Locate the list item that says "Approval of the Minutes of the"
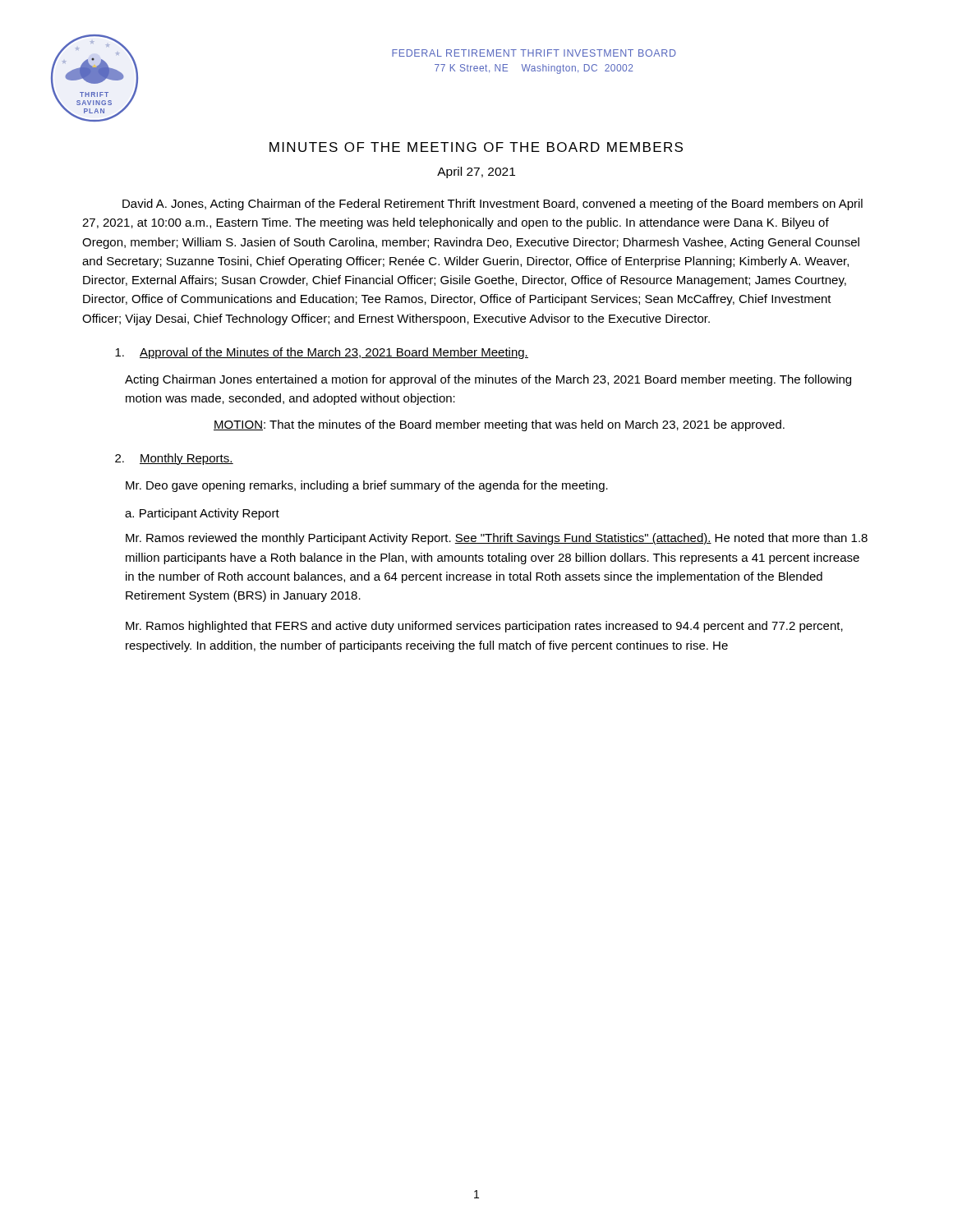 point(476,352)
